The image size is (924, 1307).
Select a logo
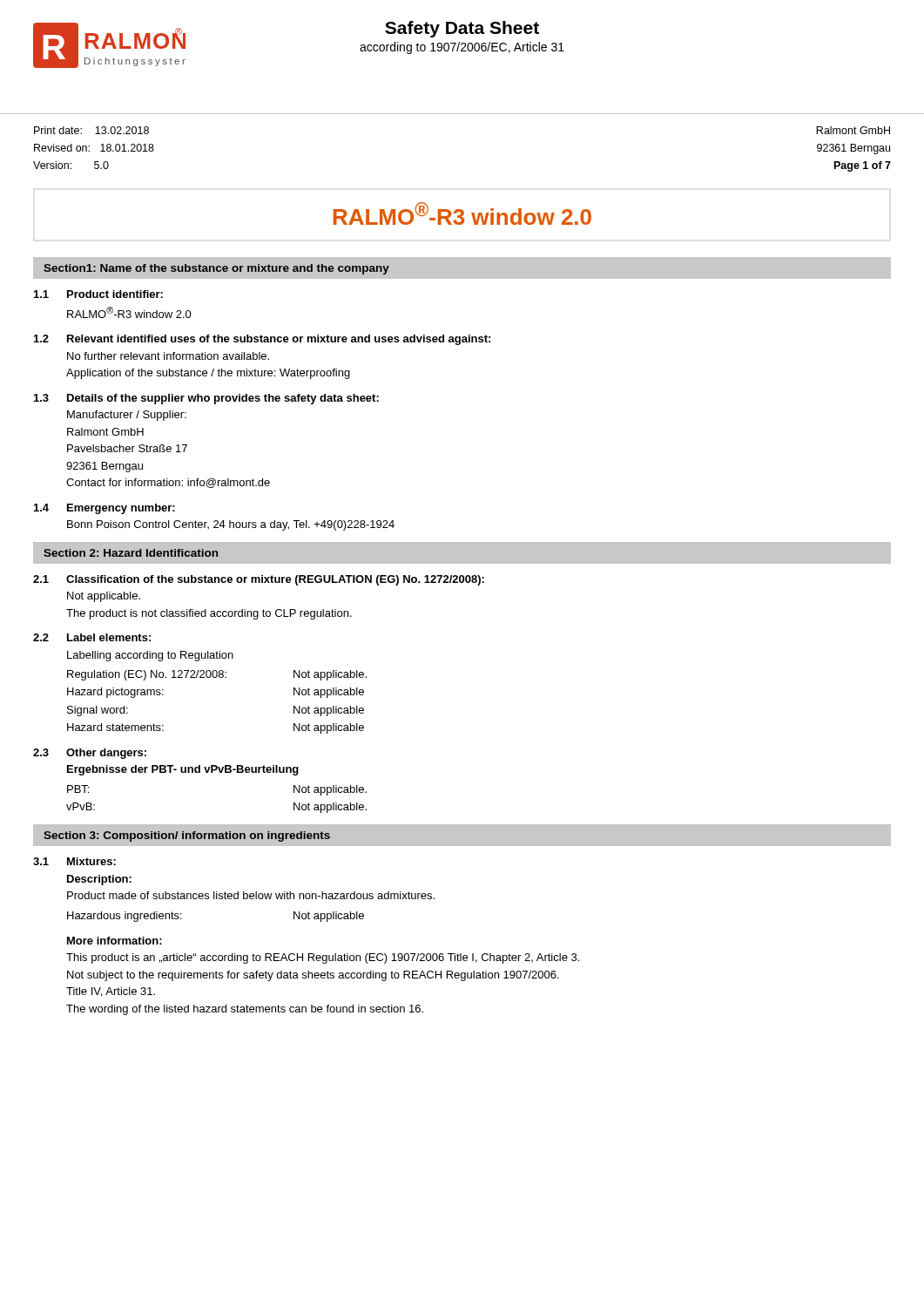click(109, 51)
